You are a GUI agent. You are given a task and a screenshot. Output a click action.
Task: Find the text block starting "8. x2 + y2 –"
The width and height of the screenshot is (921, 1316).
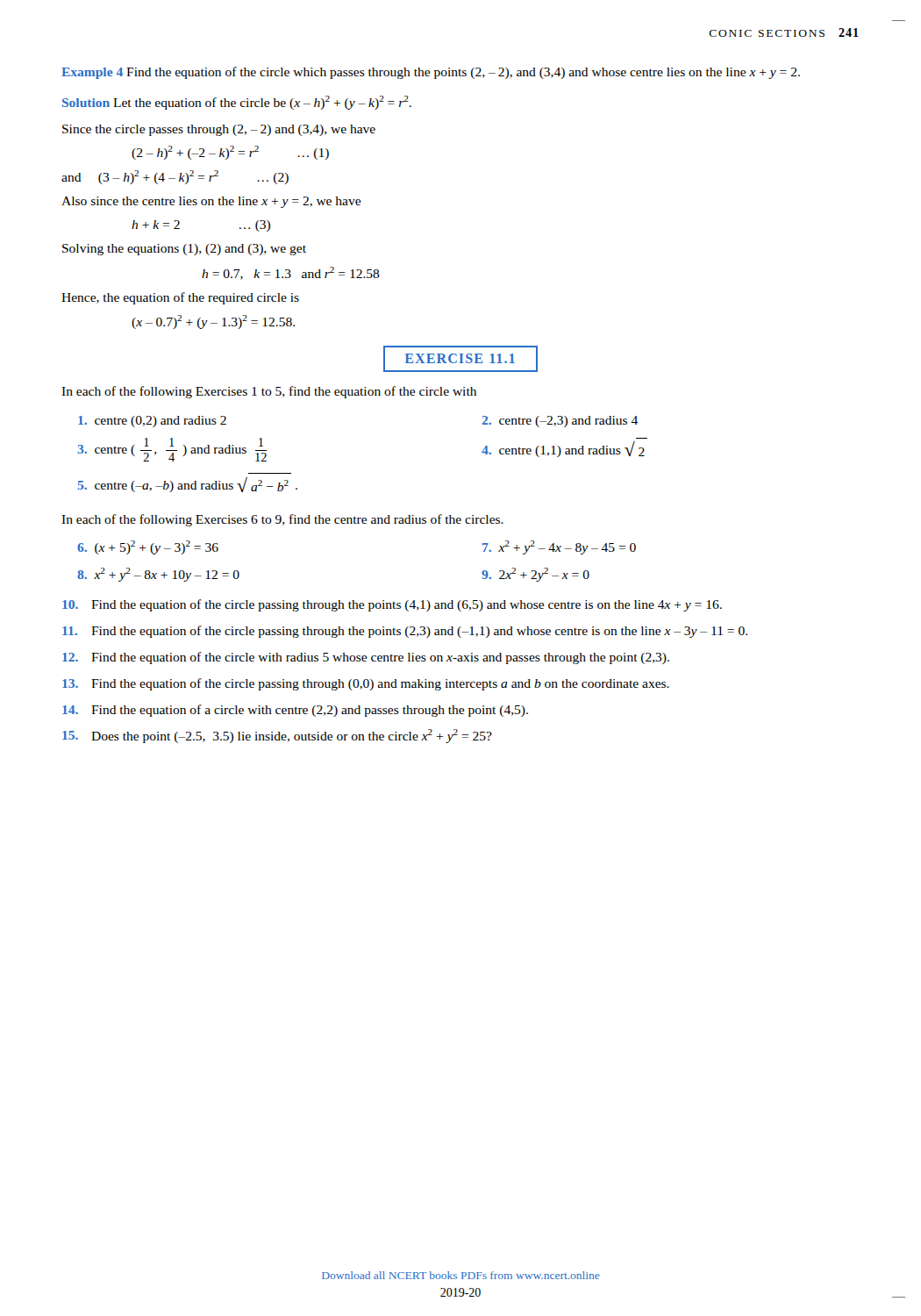[158, 573]
